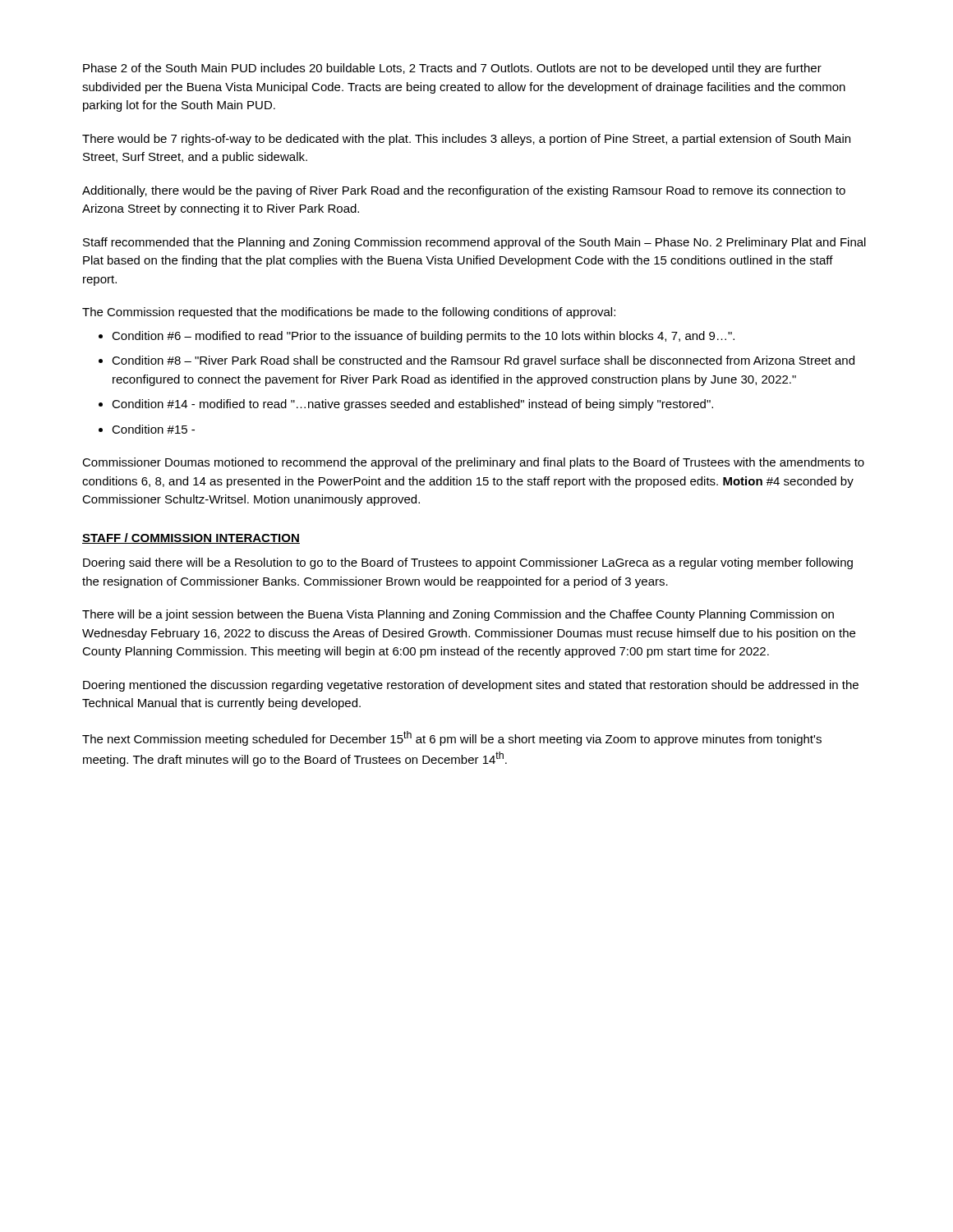Screen dimensions: 1232x953
Task: Point to the block beginning "Staff recommended that"
Action: point(474,260)
